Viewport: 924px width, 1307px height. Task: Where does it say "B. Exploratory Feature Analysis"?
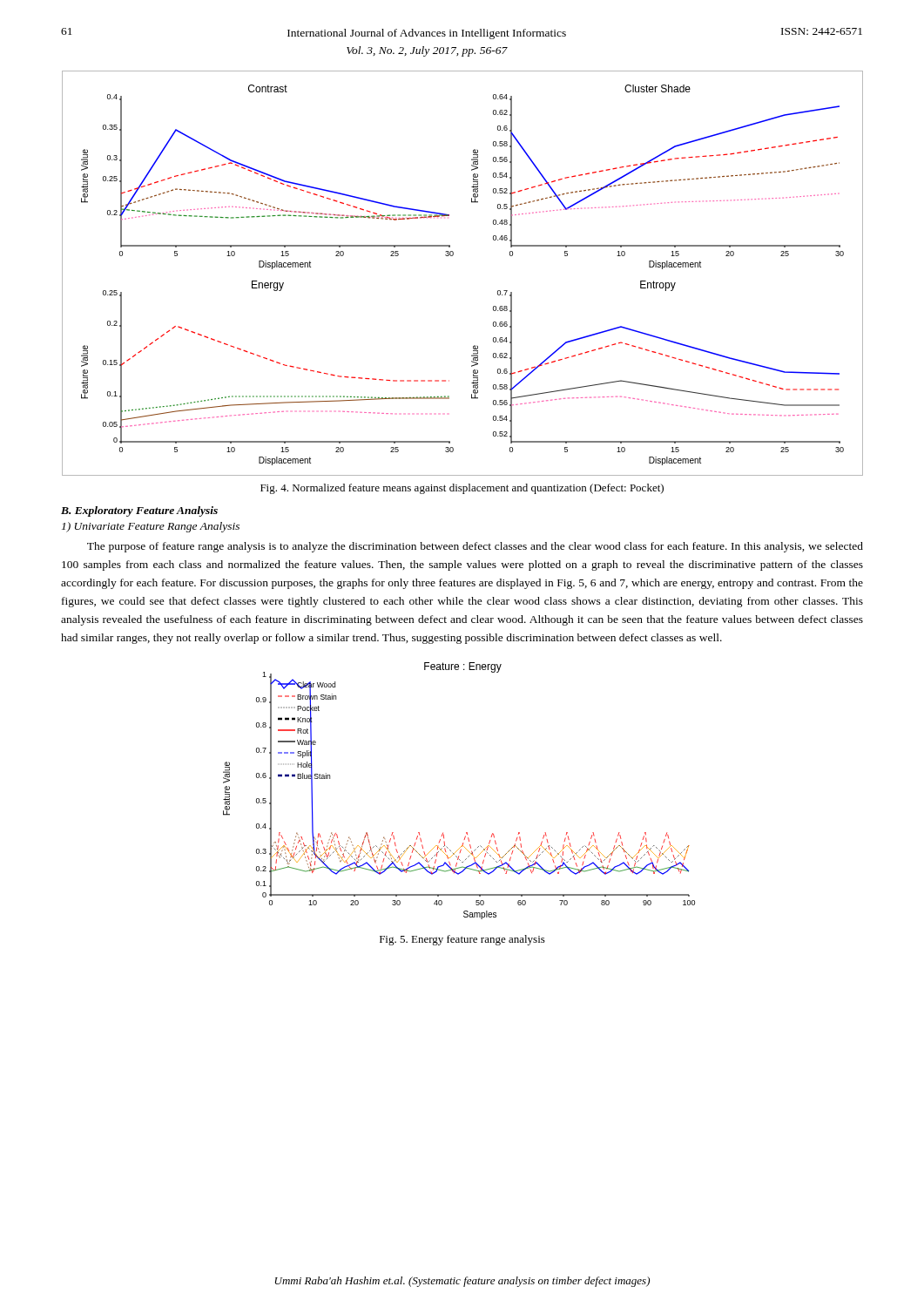tap(139, 510)
